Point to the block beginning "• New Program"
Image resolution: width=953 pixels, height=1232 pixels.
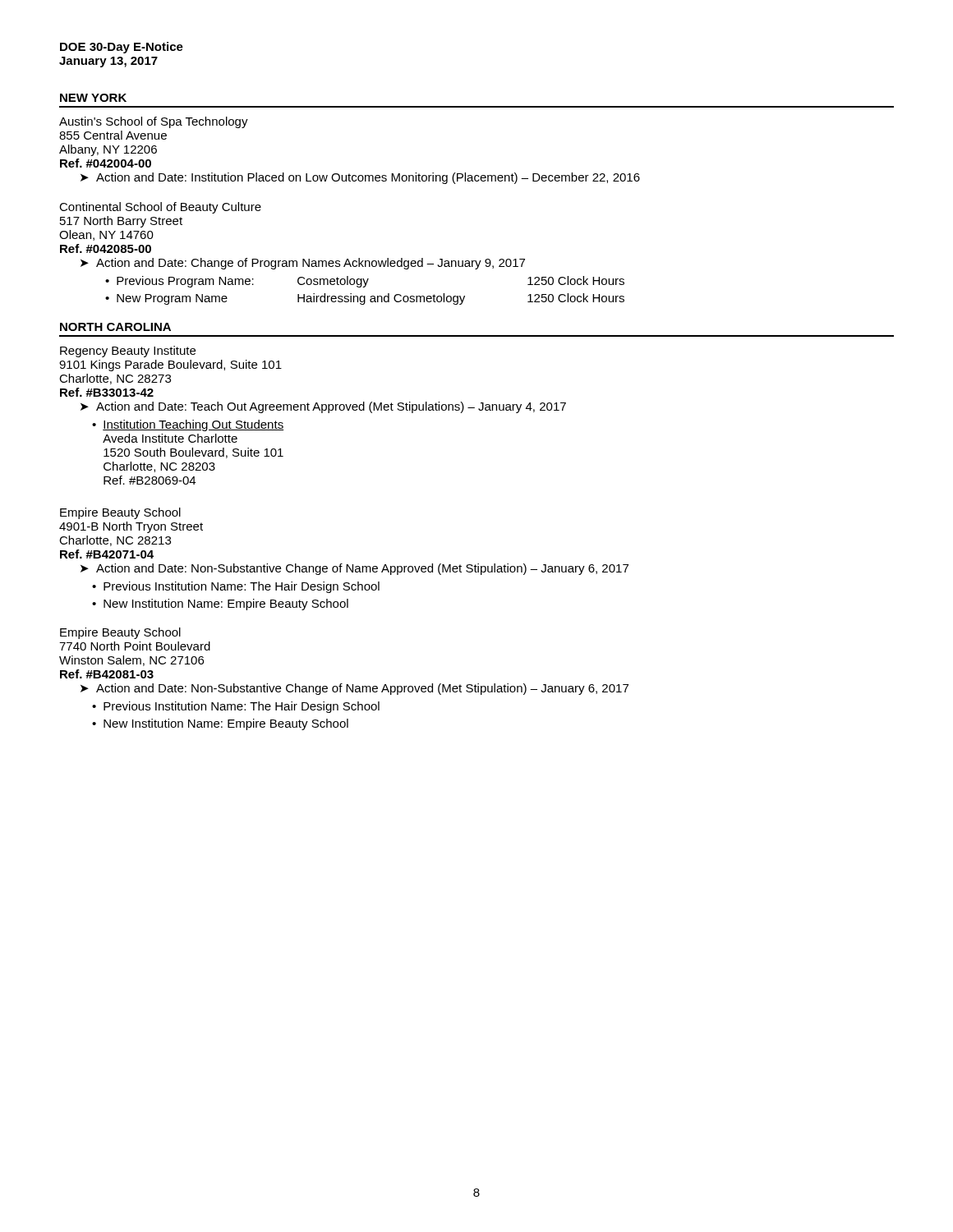click(x=365, y=299)
